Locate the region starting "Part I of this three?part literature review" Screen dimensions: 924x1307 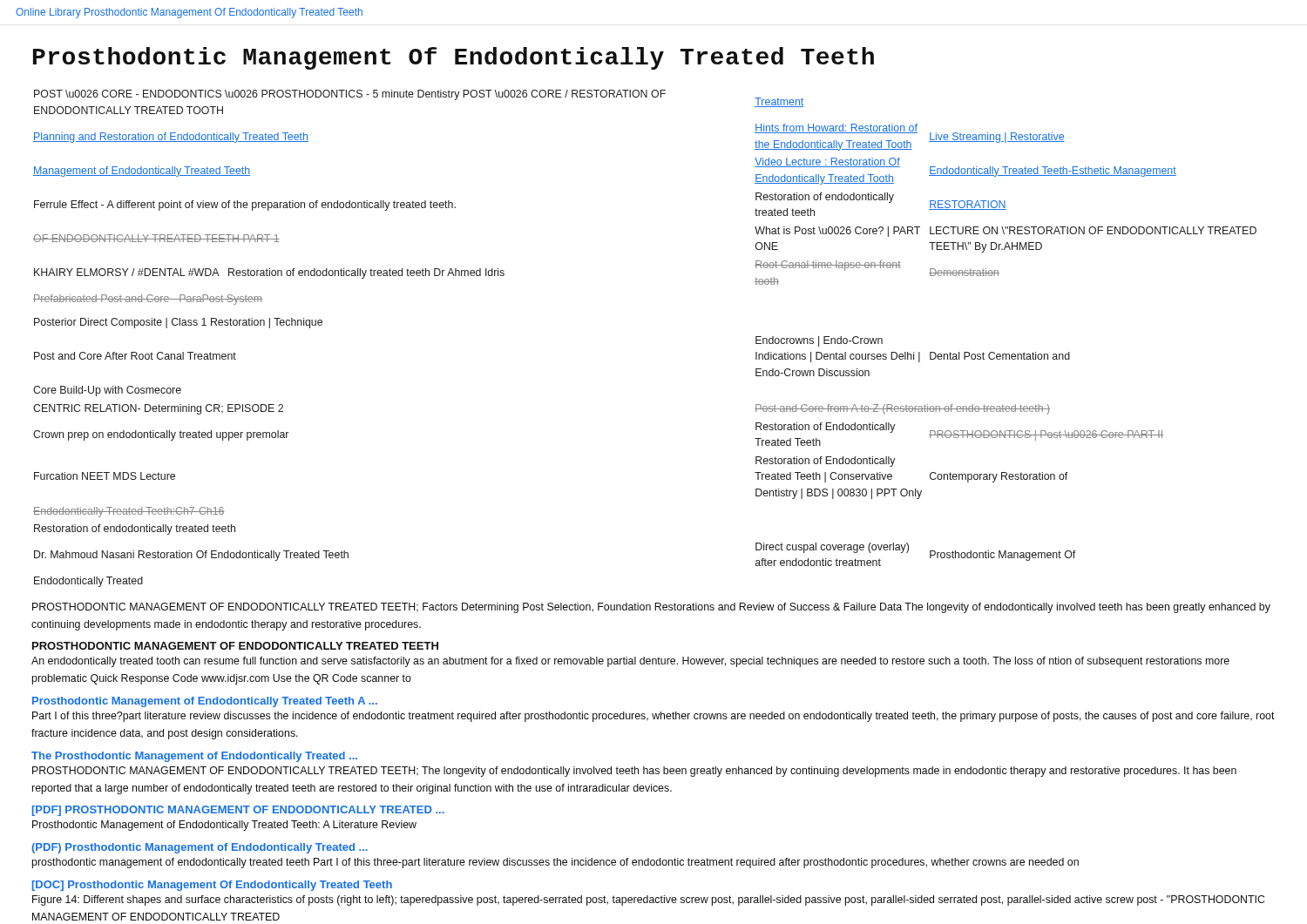[x=653, y=725]
